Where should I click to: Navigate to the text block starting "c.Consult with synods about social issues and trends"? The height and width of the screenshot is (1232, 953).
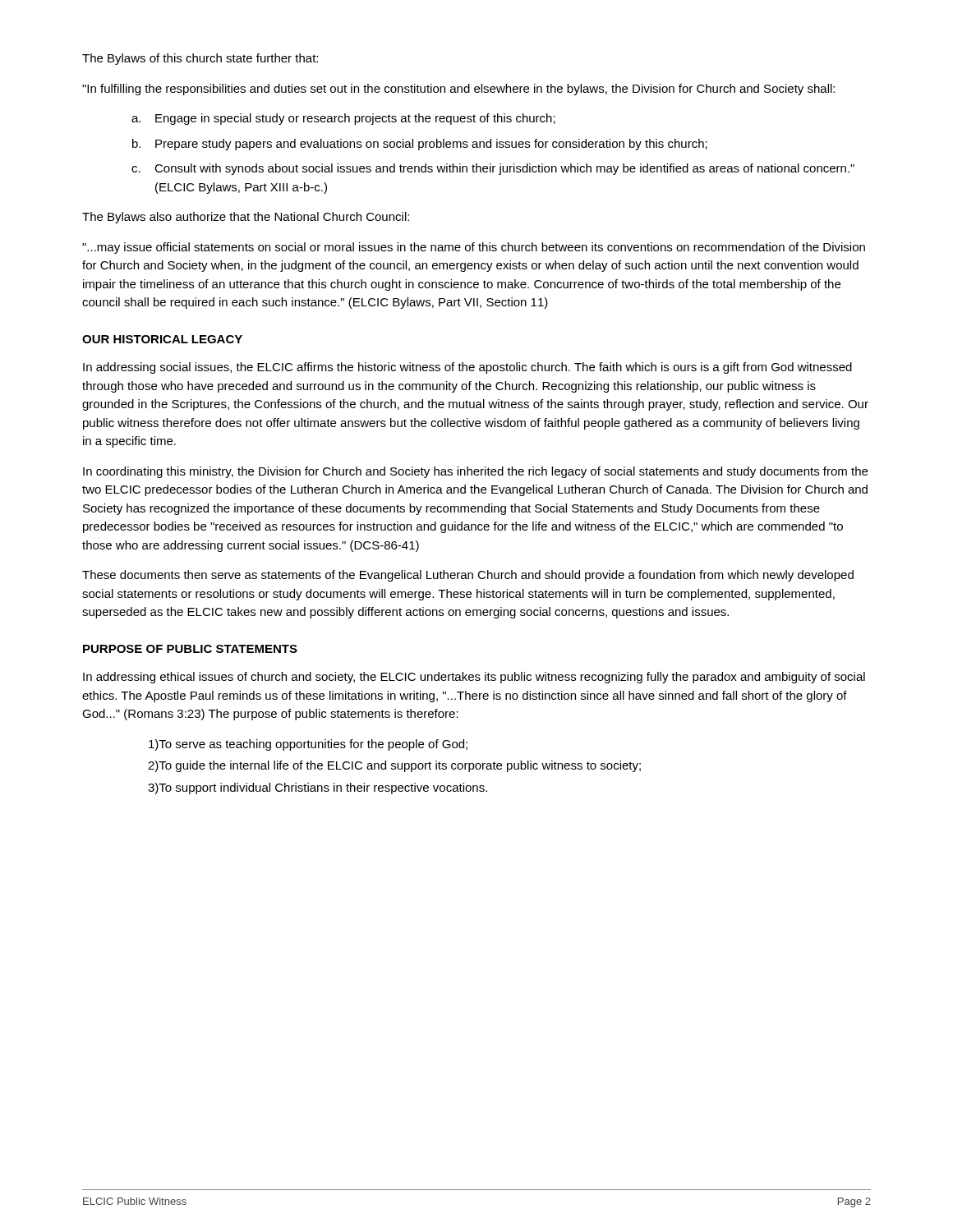click(501, 178)
